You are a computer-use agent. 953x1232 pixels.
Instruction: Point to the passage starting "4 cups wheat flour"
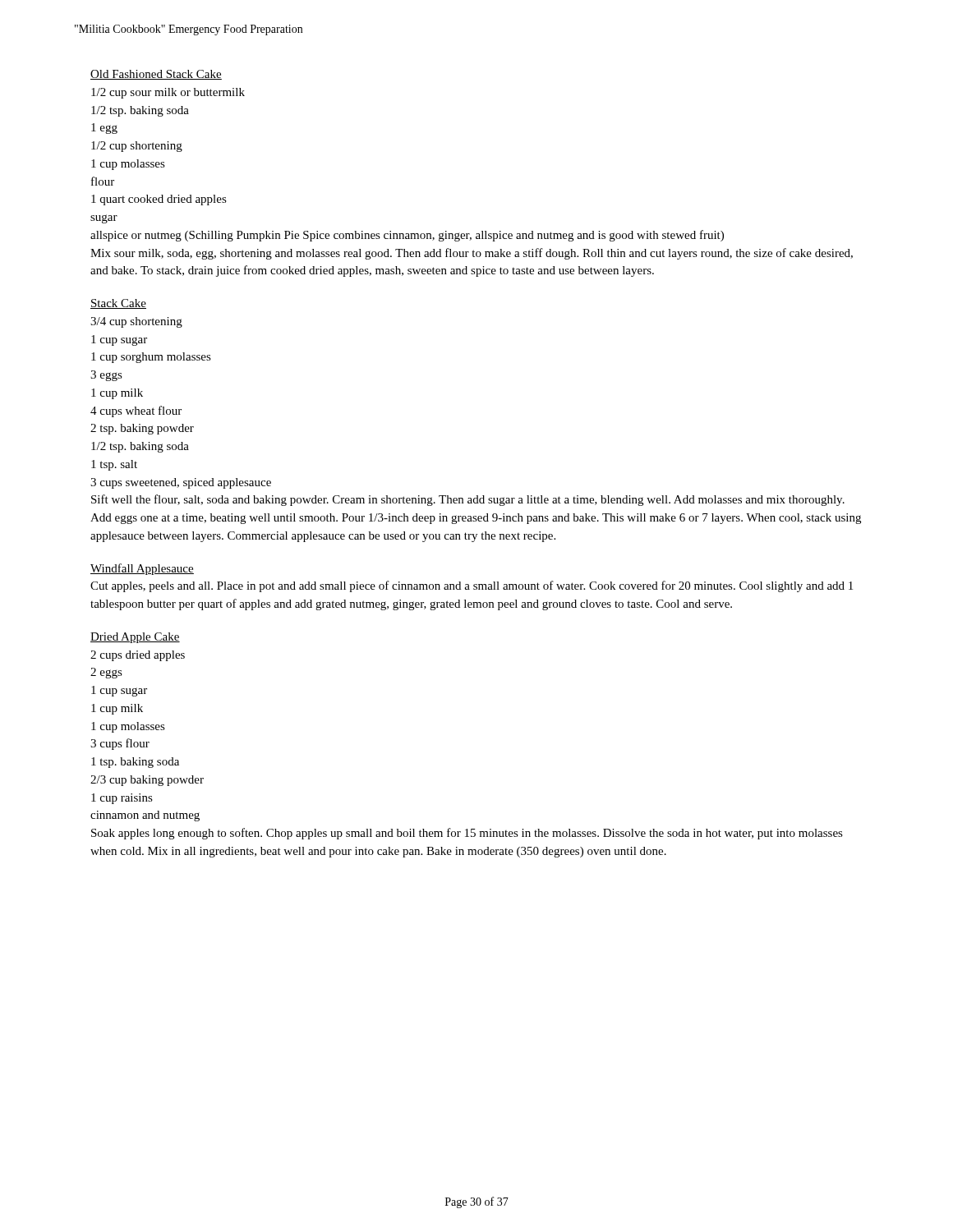(x=136, y=410)
